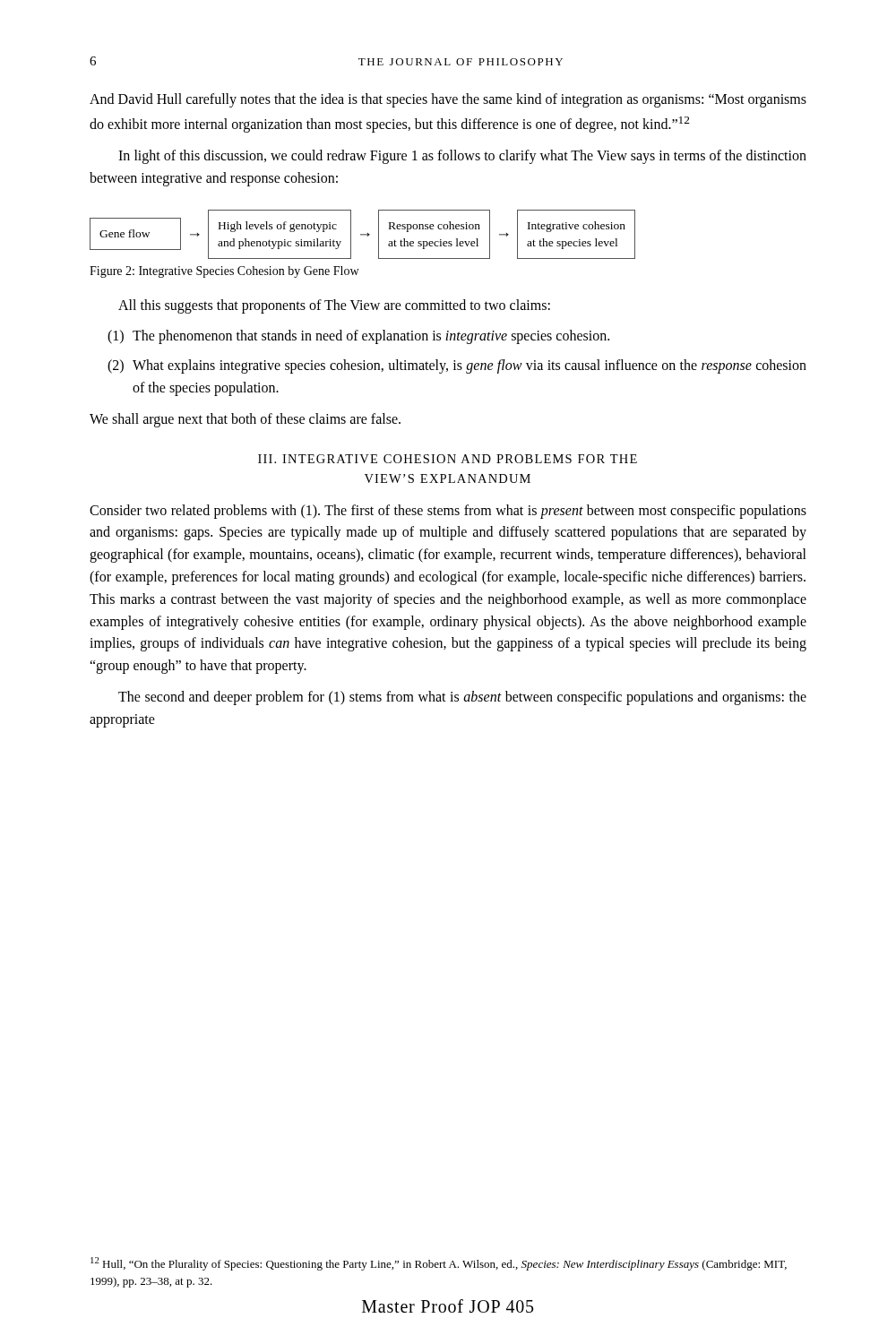Locate the list item that says "(1) The phenomenon that stands"

pos(359,337)
